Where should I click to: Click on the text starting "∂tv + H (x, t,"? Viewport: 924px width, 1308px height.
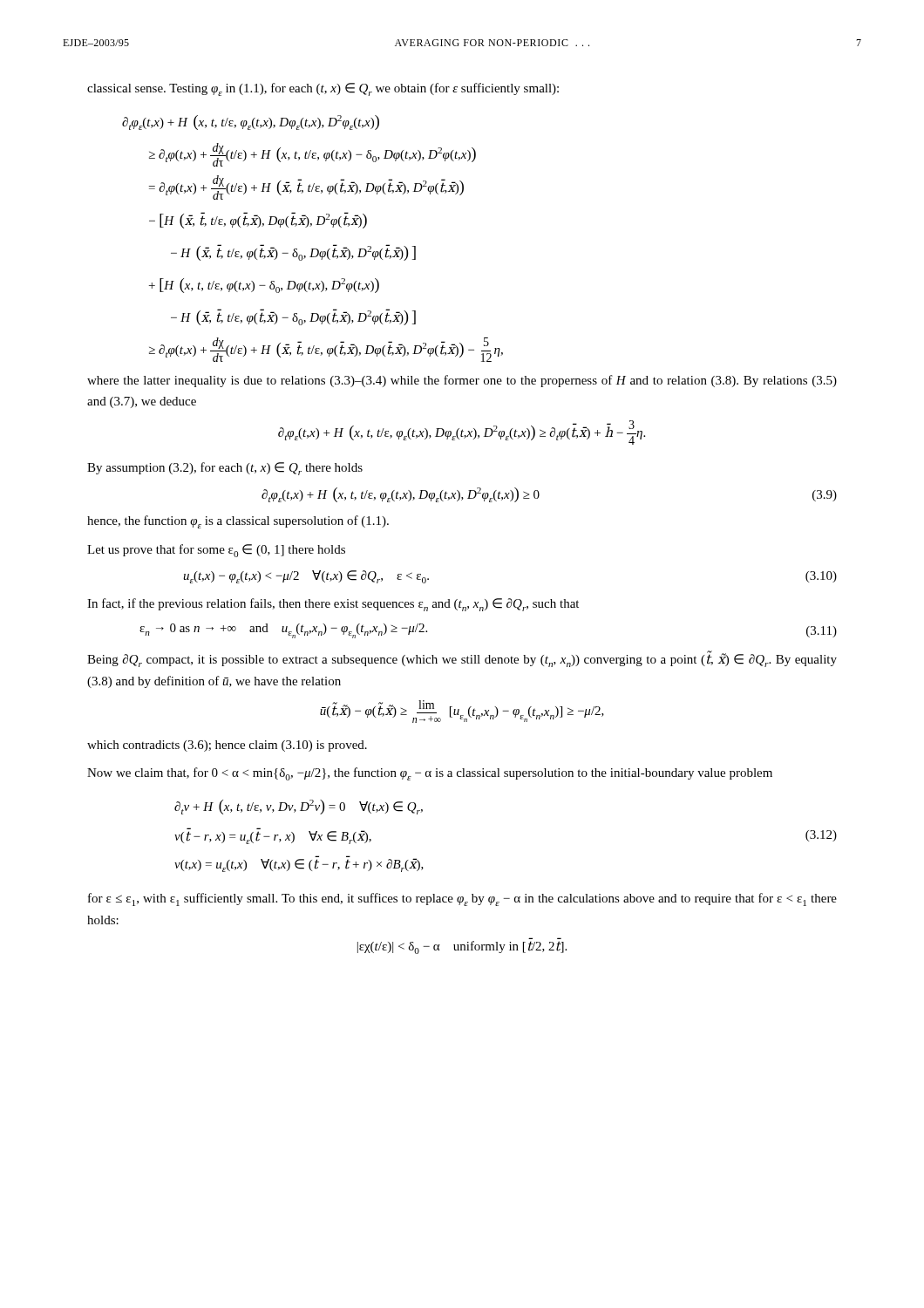click(299, 807)
